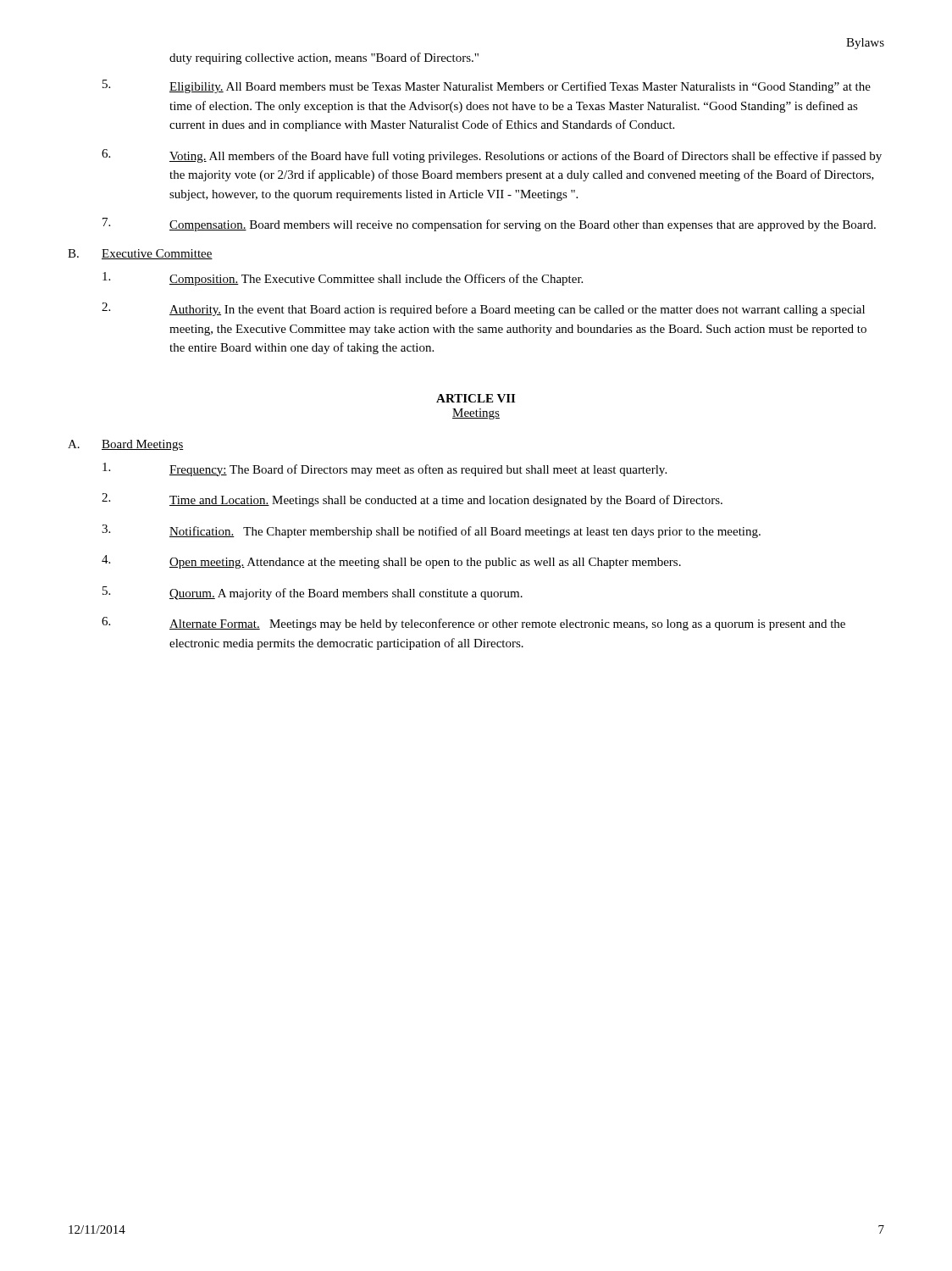Navigate to the text starting "Frequency: The Board of Directors may meet"
Viewport: 952px width, 1271px height.
click(x=476, y=469)
